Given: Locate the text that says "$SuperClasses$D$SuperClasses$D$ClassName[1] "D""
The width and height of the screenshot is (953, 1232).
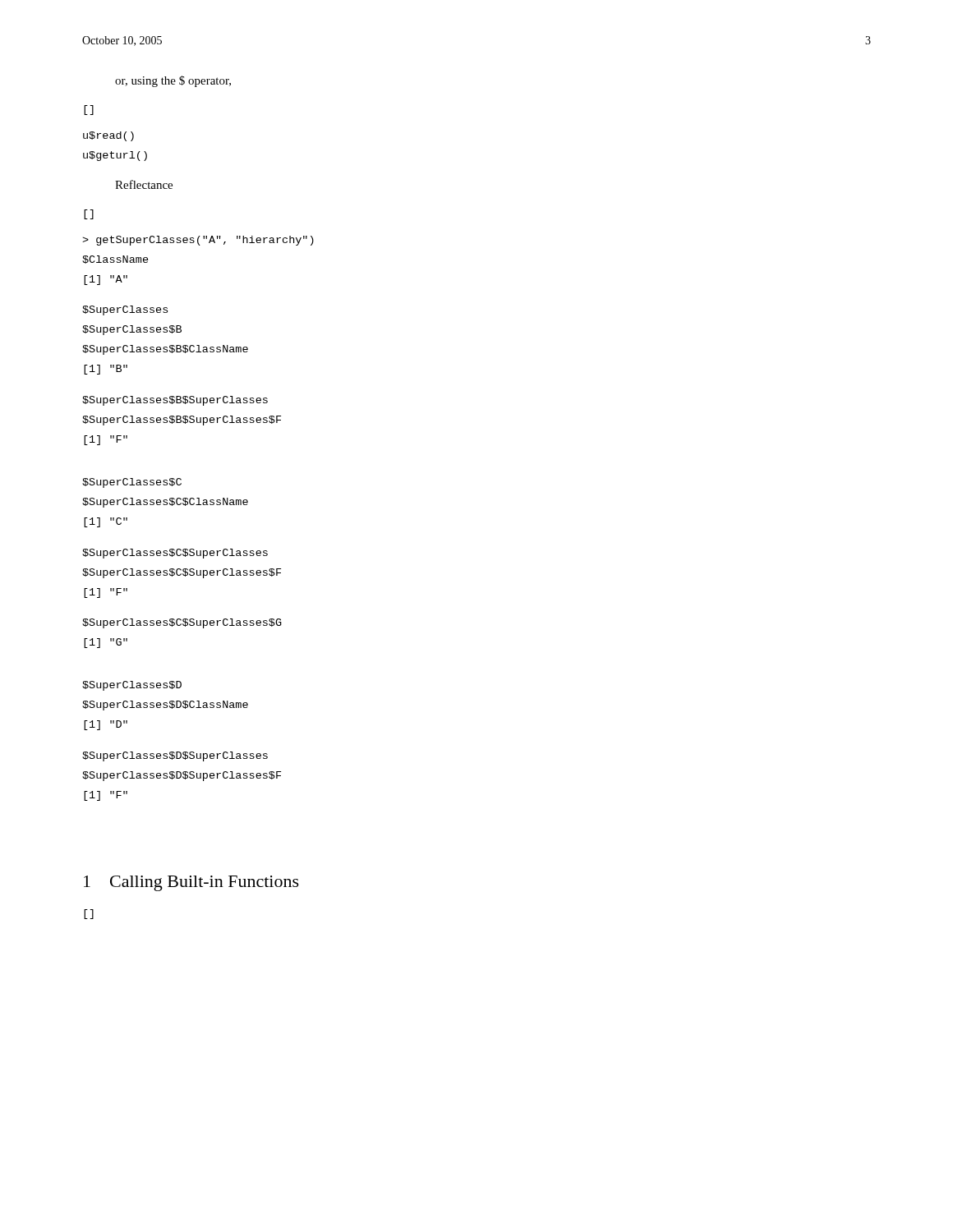Looking at the screenshot, I should point(165,705).
